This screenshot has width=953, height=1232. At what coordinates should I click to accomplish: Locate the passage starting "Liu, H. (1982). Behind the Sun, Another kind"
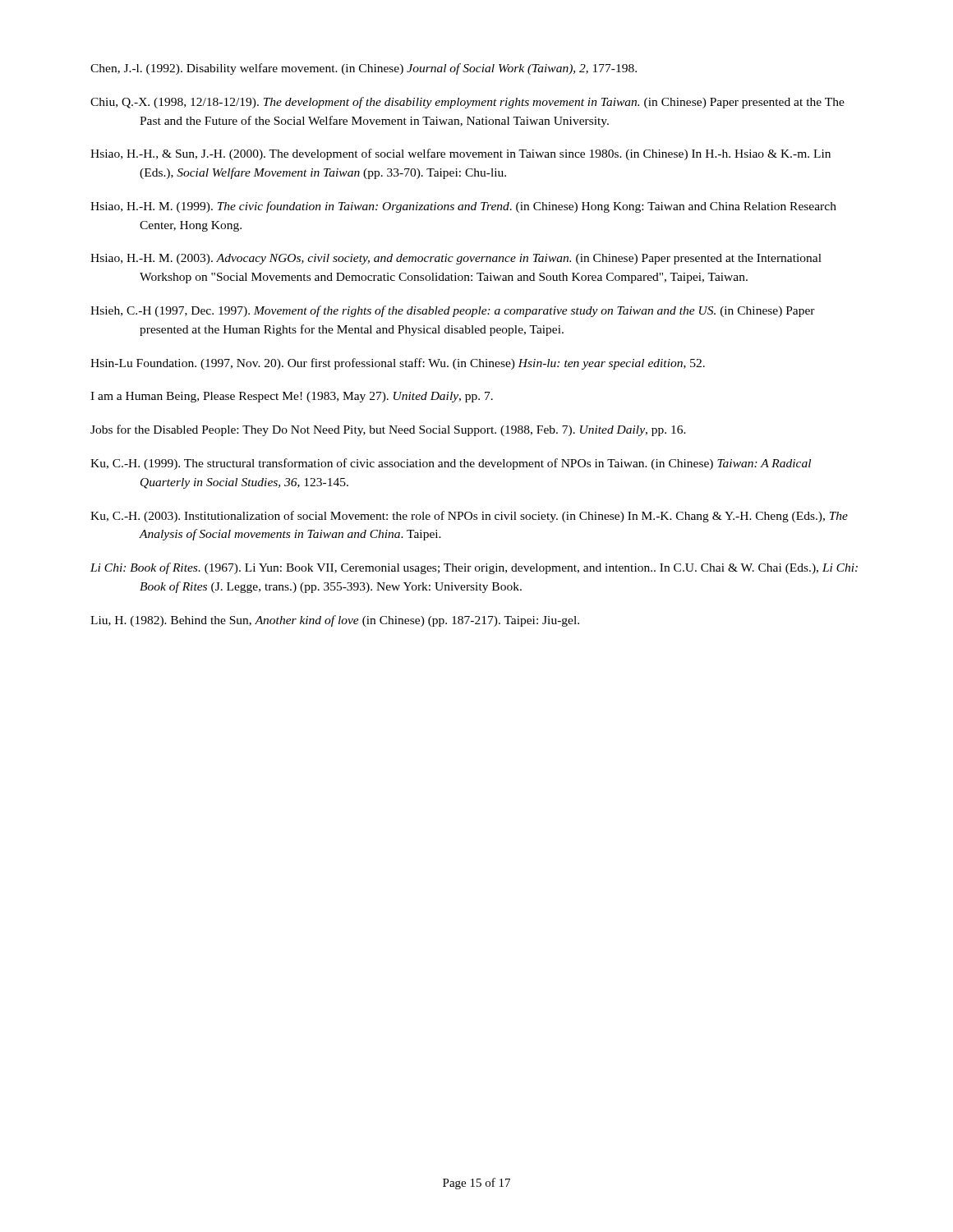pos(335,619)
